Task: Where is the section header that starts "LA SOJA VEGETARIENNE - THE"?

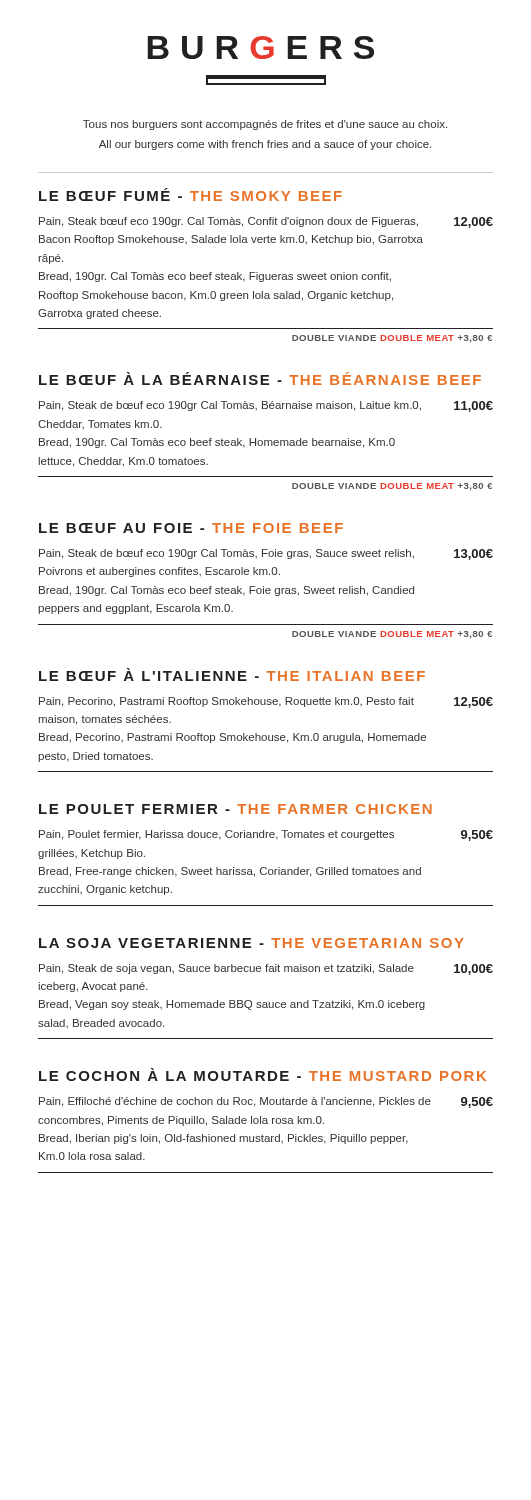Action: [252, 942]
